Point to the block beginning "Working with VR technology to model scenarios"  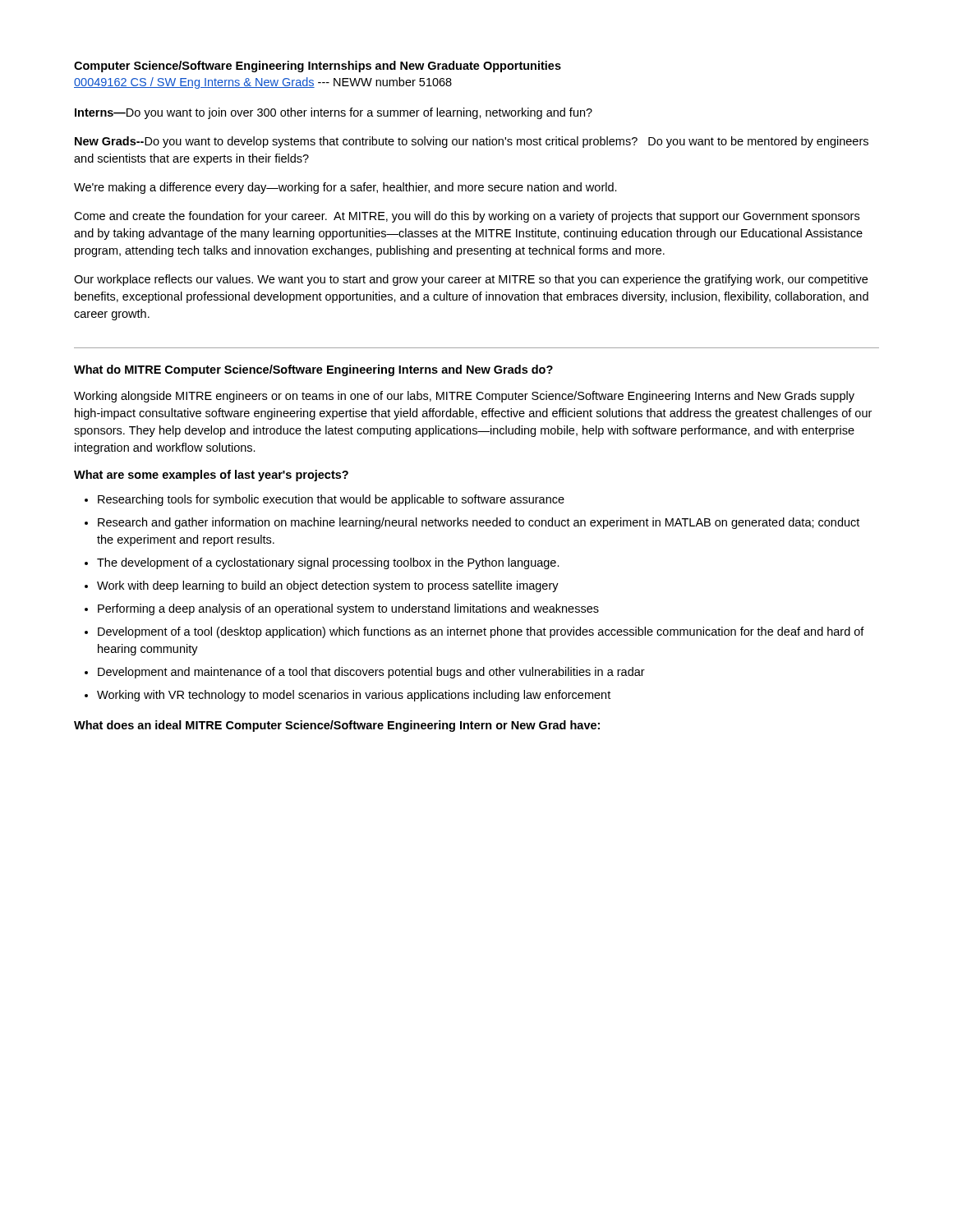(x=354, y=695)
